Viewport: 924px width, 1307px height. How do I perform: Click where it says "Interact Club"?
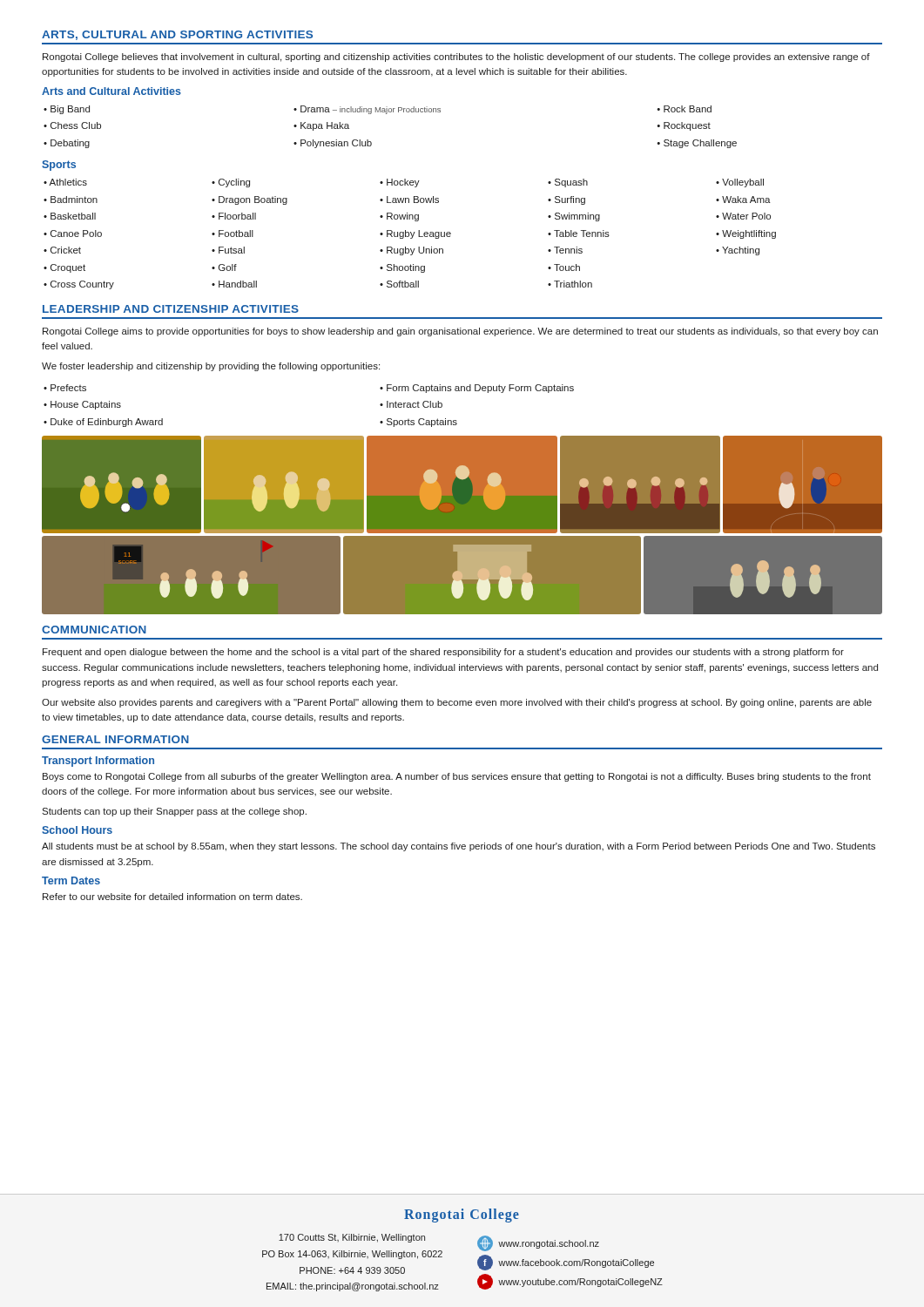tap(414, 405)
